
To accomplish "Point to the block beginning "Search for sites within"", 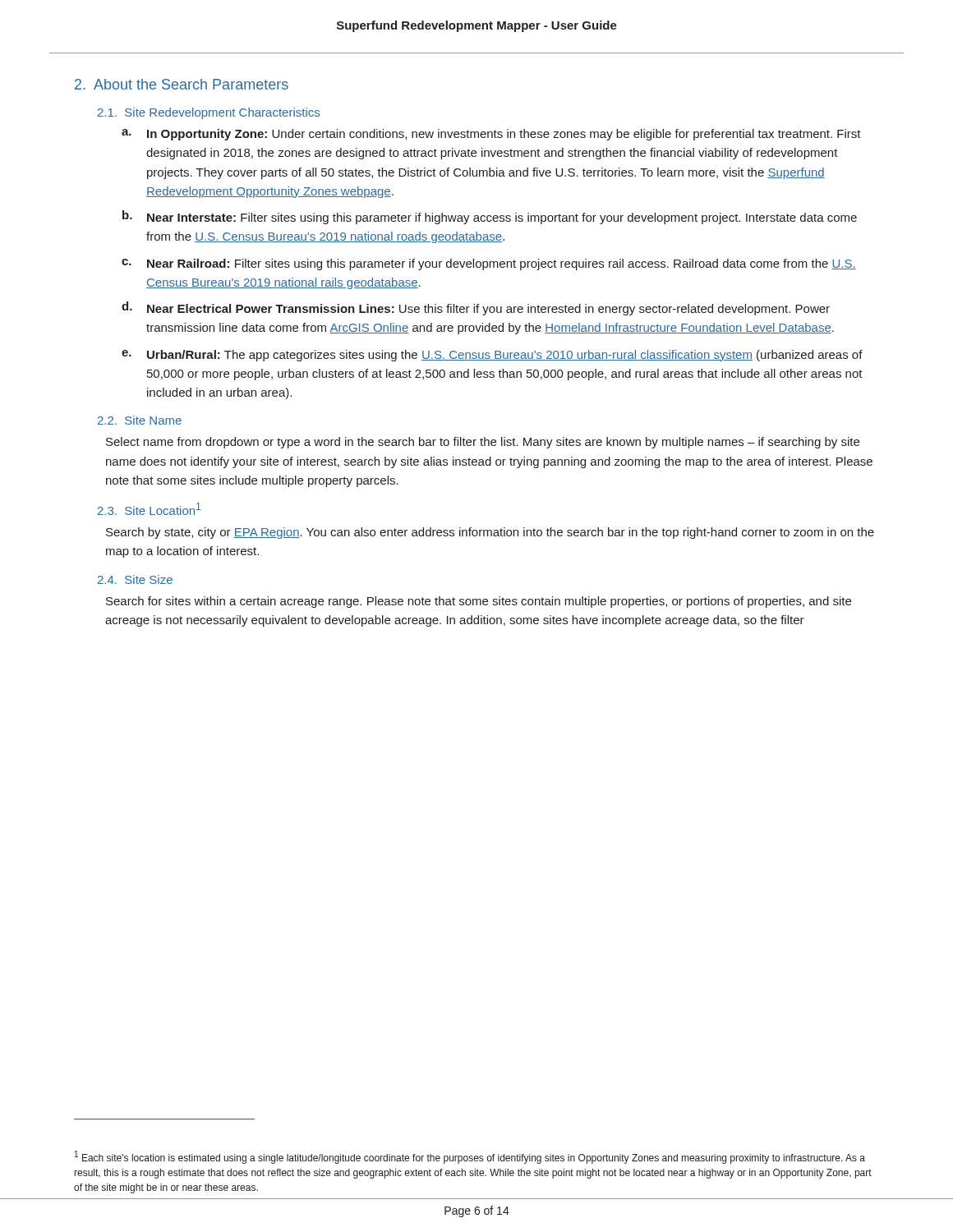I will point(478,610).
